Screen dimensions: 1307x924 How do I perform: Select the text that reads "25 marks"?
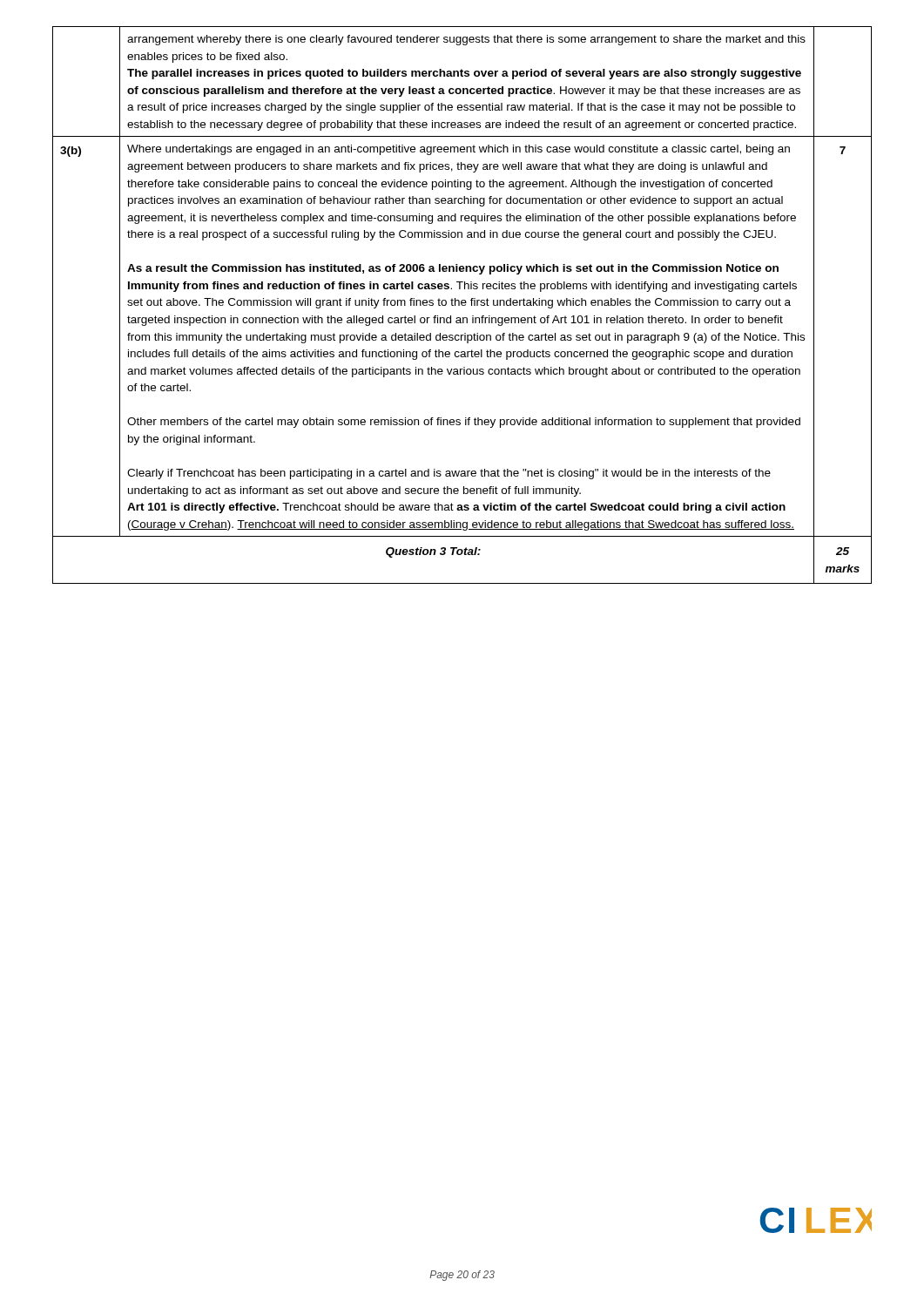point(843,560)
